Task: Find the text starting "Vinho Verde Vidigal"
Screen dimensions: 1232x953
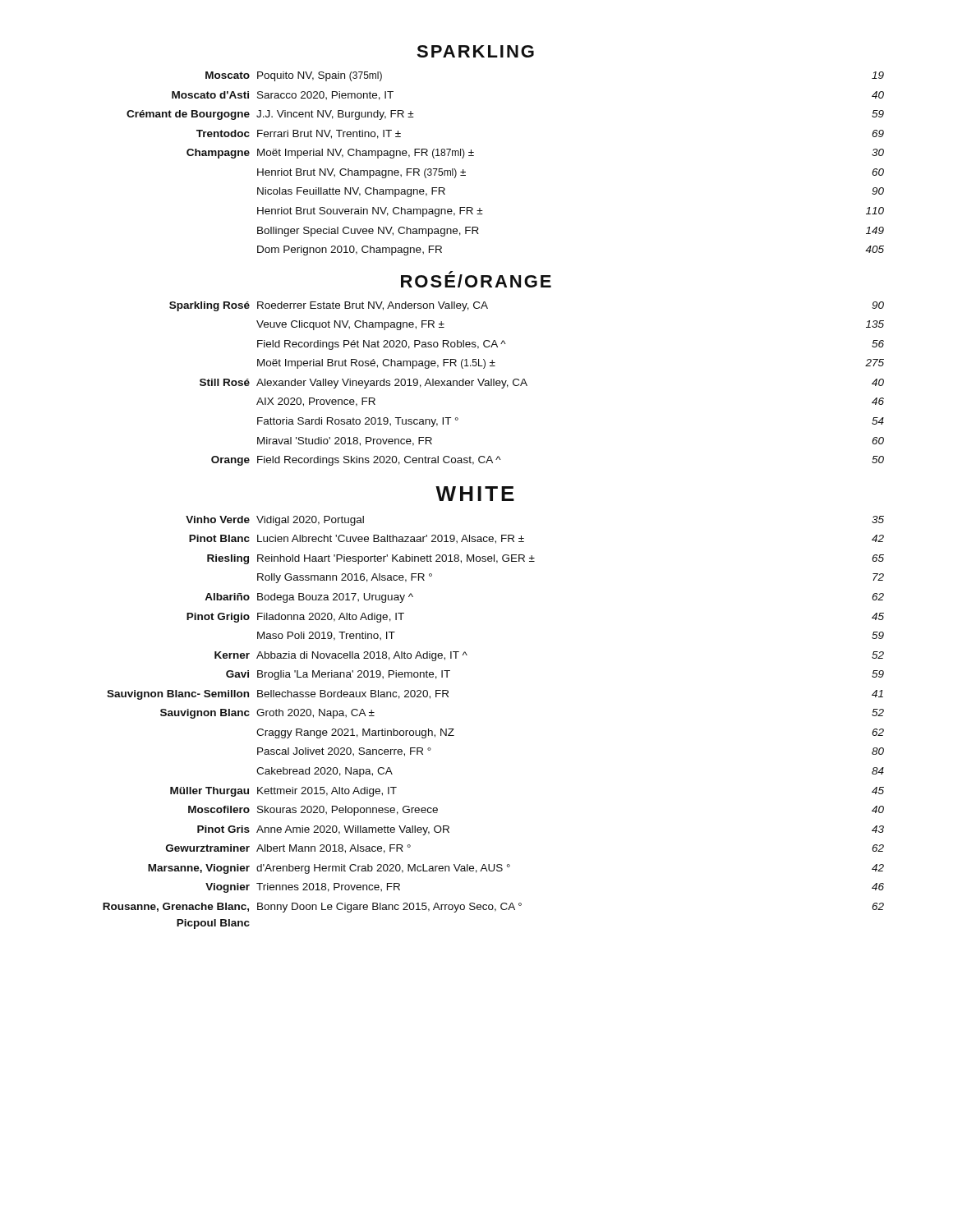Action: [273, 520]
